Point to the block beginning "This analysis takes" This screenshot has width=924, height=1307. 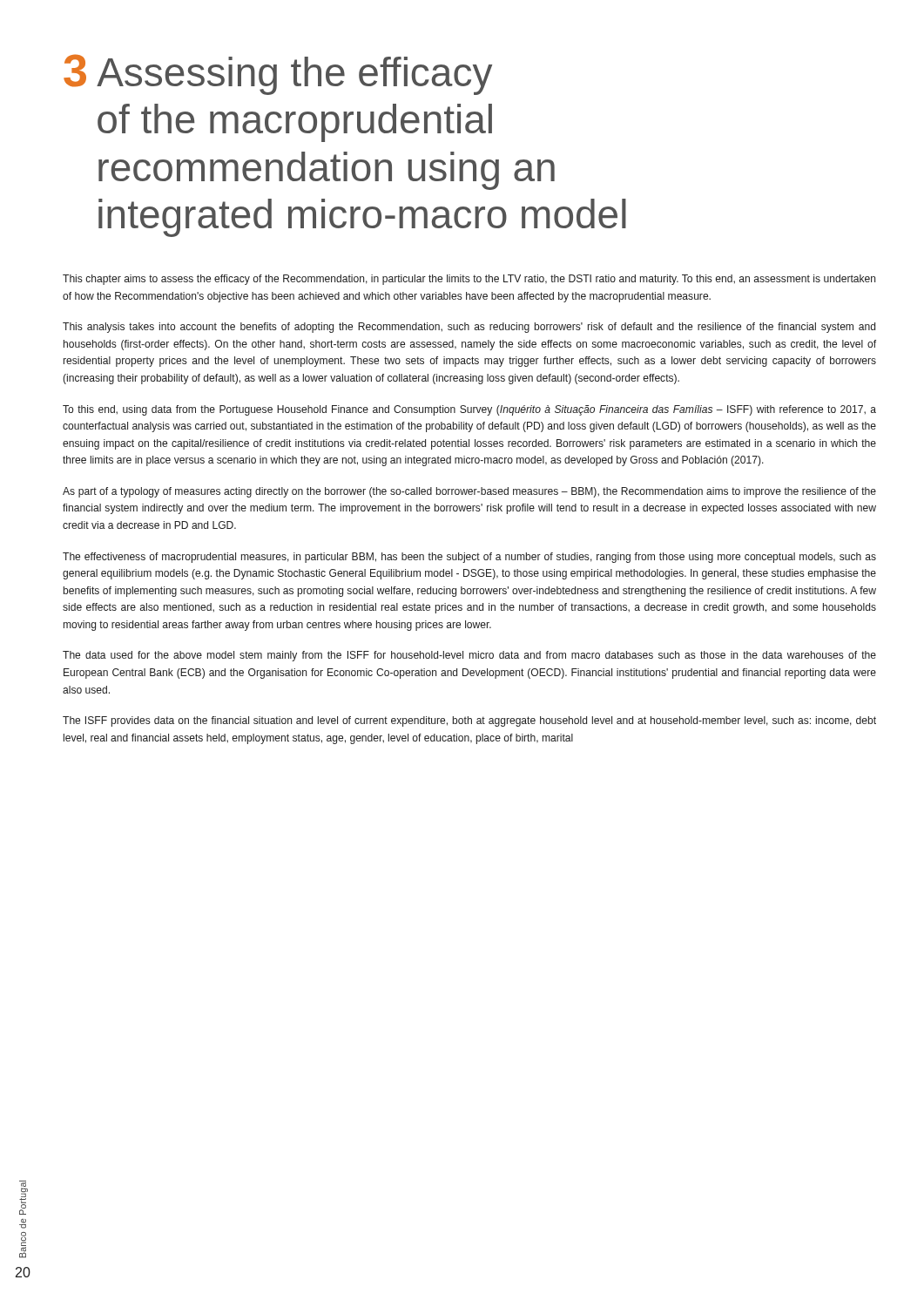pyautogui.click(x=469, y=353)
